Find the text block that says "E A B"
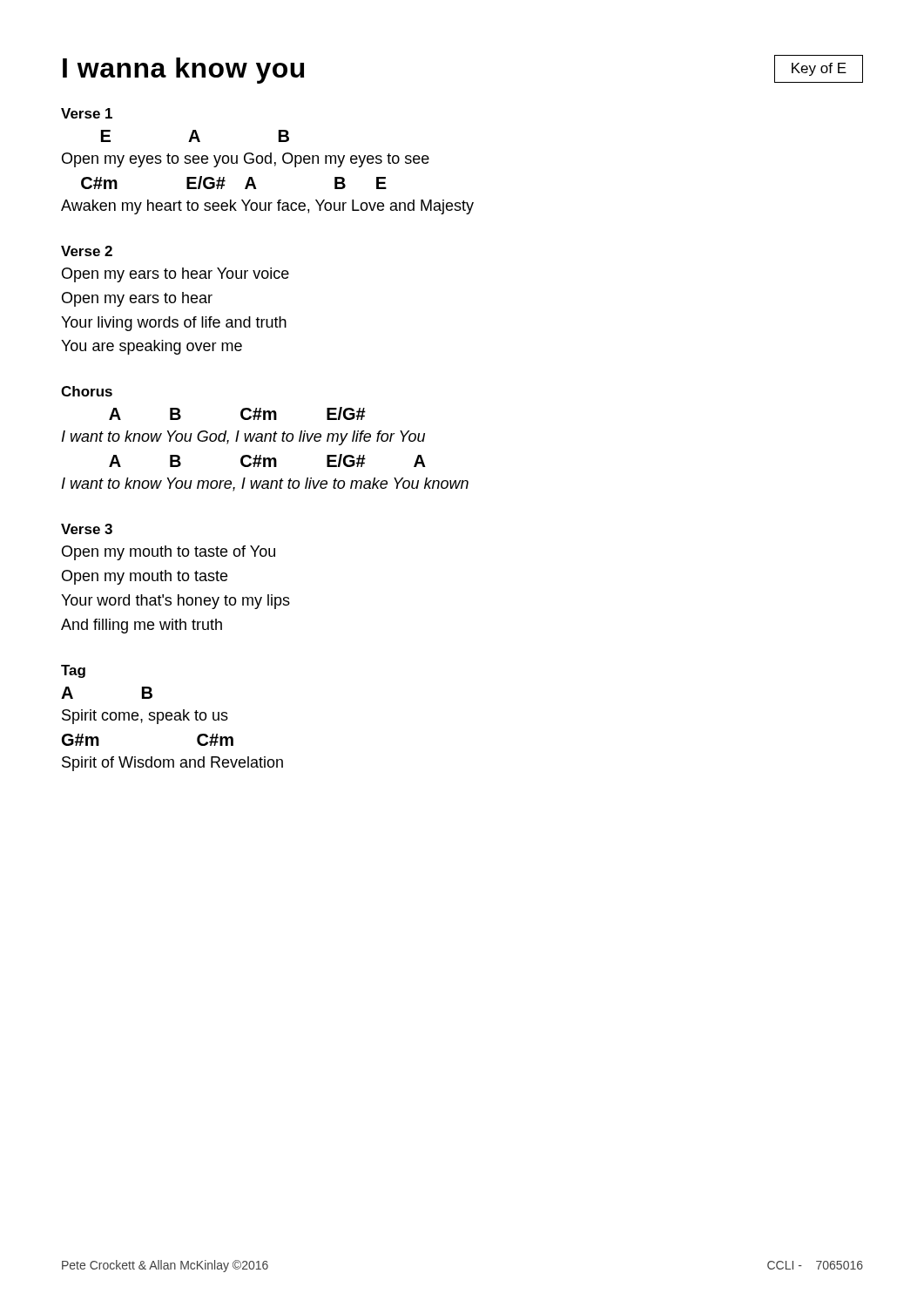Image resolution: width=924 pixels, height=1307 pixels. click(x=195, y=136)
